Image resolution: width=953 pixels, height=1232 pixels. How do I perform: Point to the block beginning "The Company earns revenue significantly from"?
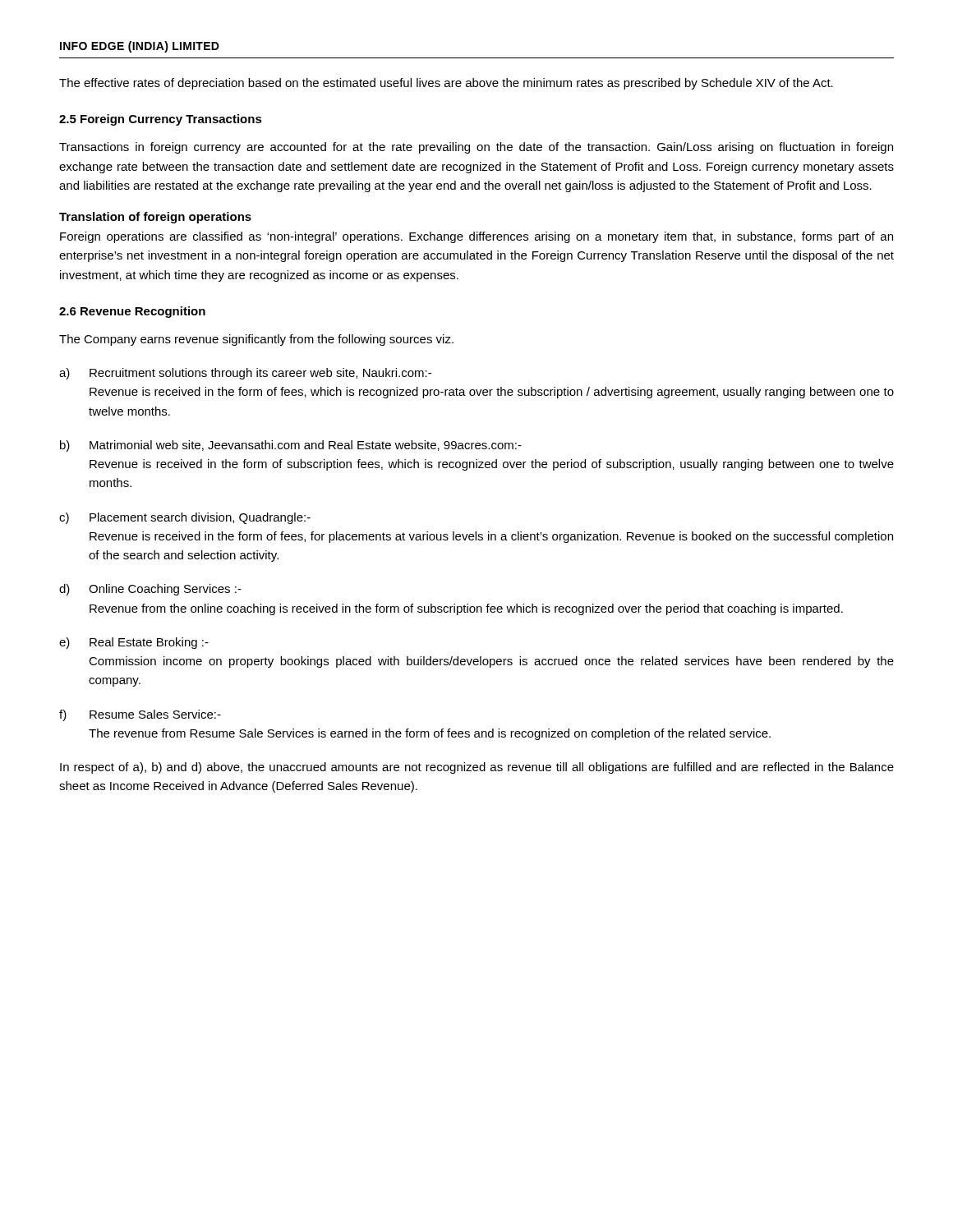[x=257, y=339]
